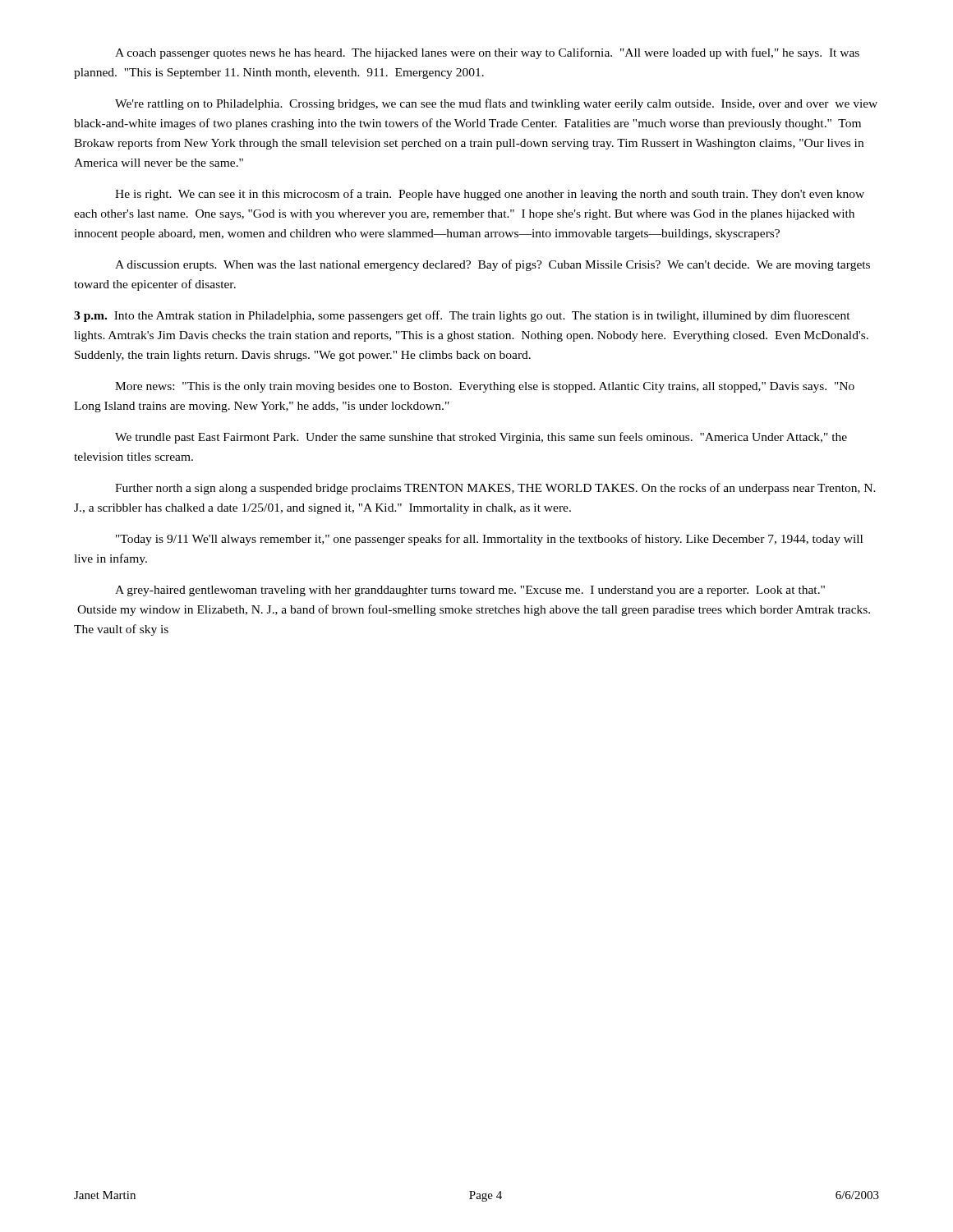Viewport: 953px width, 1232px height.
Task: Find the element starting "We're rattling on to"
Action: 476,133
